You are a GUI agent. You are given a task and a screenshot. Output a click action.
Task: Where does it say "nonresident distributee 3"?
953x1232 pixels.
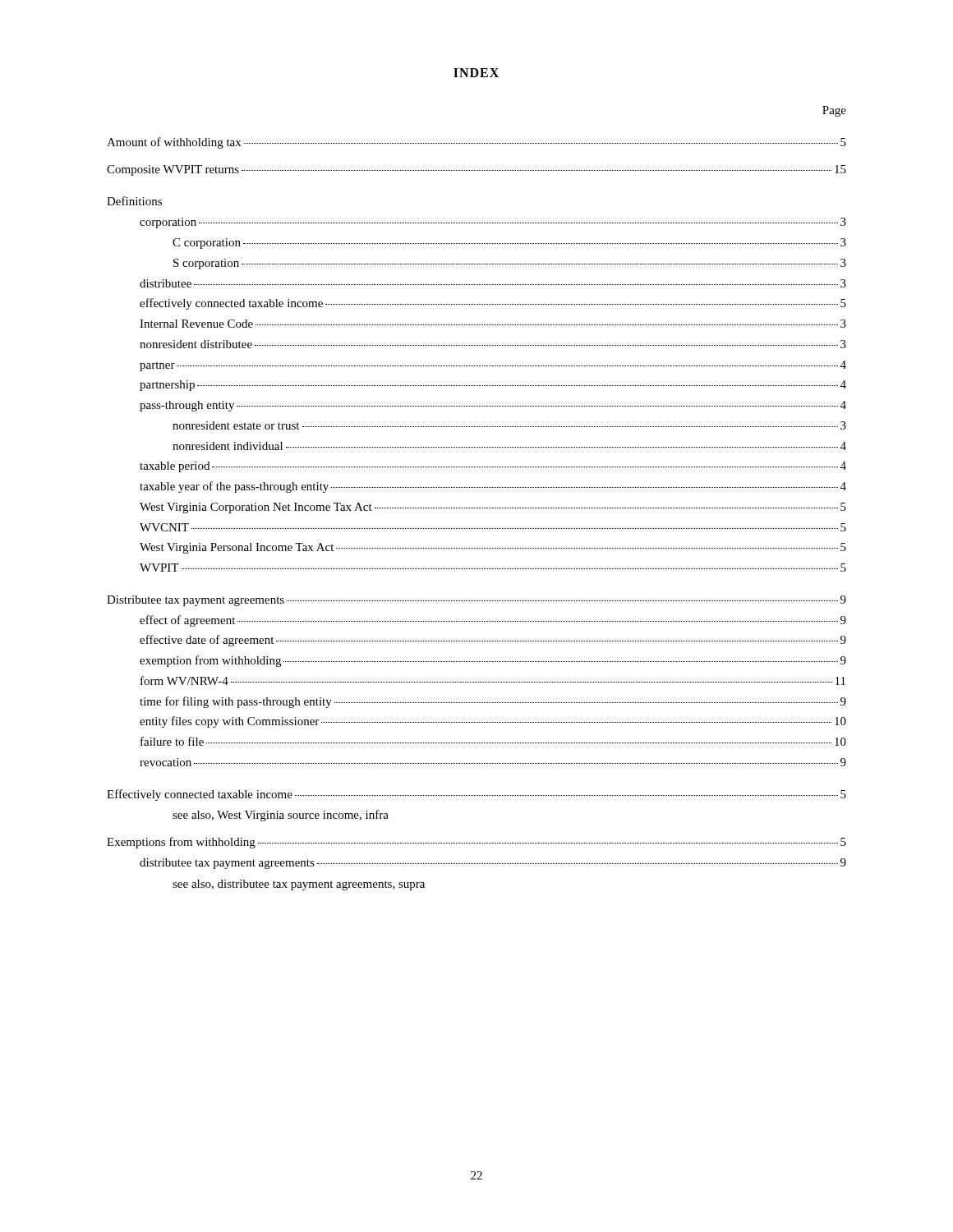[x=493, y=344]
